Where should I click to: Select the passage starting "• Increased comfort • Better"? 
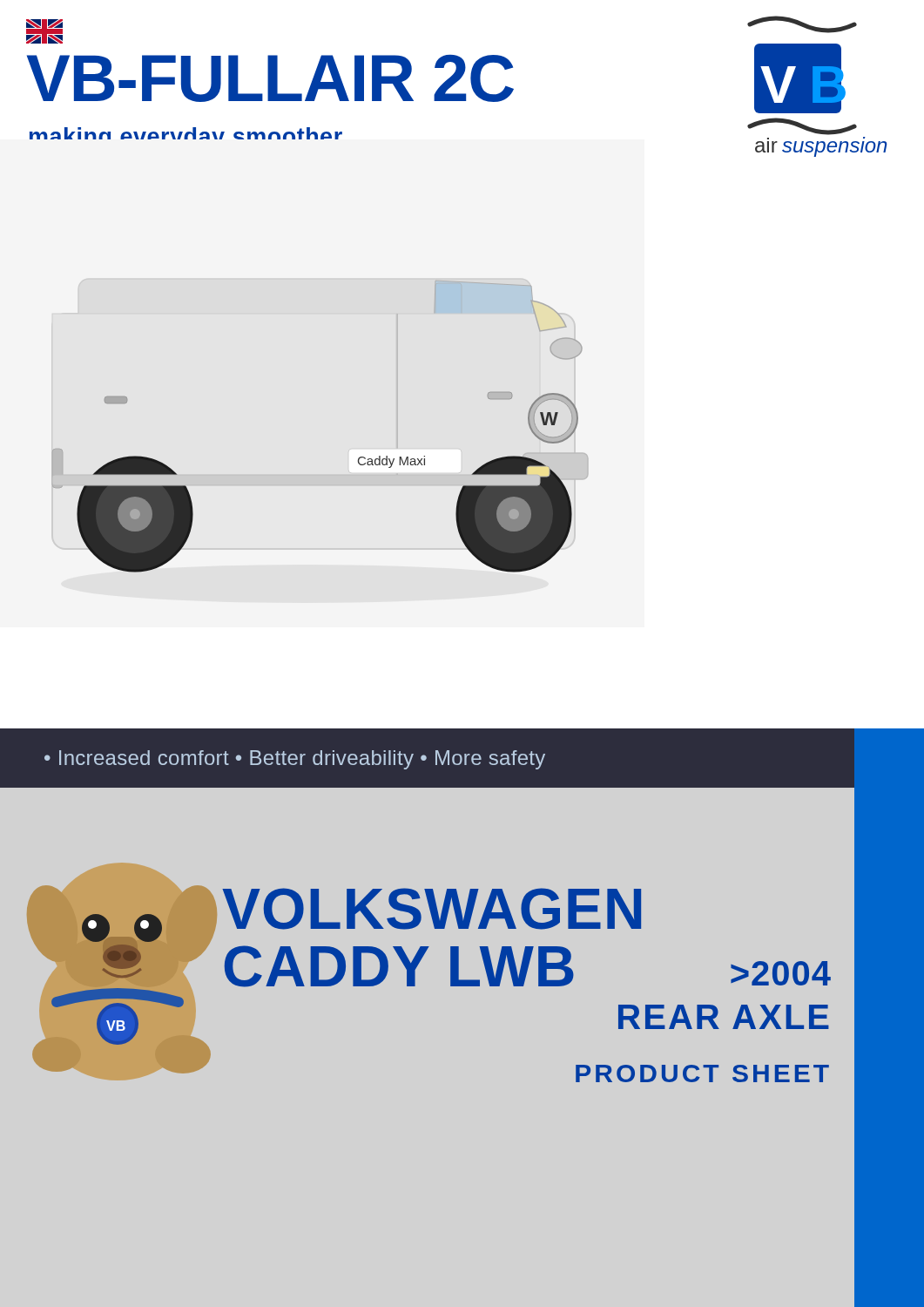point(295,758)
